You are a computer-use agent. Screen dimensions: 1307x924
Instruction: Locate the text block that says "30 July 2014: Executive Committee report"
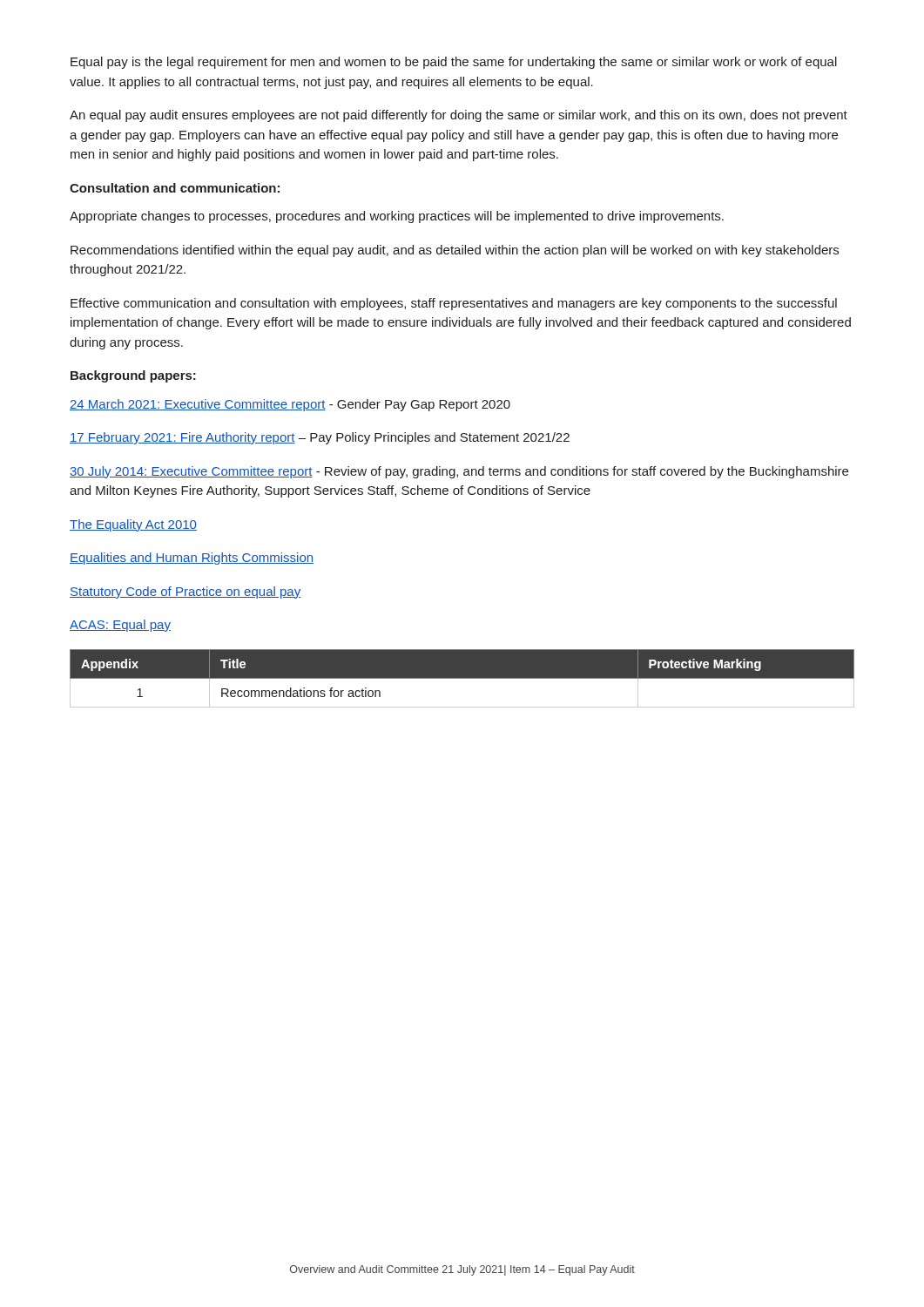tap(462, 481)
